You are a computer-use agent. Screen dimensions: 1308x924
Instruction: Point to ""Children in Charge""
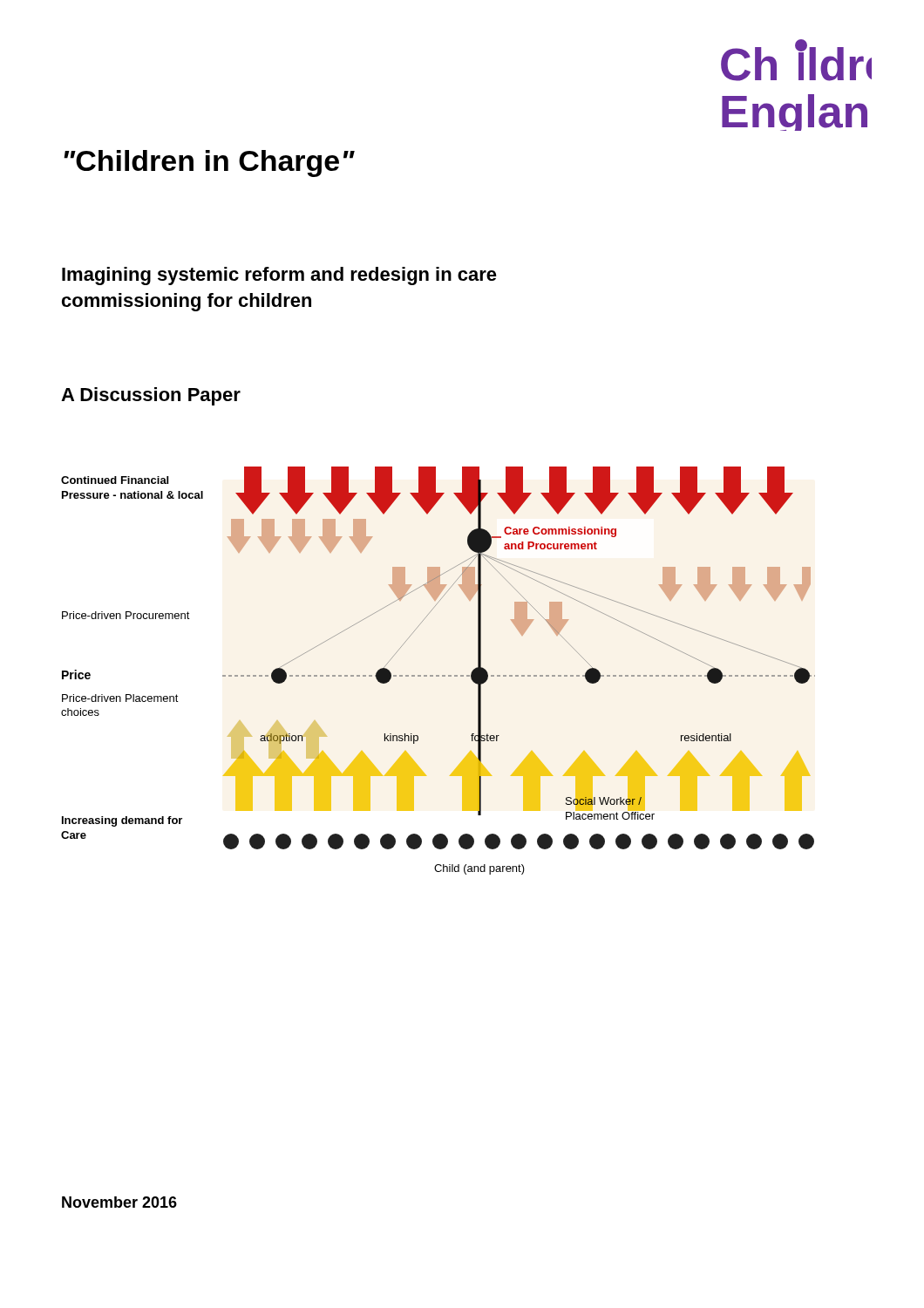[x=208, y=160]
